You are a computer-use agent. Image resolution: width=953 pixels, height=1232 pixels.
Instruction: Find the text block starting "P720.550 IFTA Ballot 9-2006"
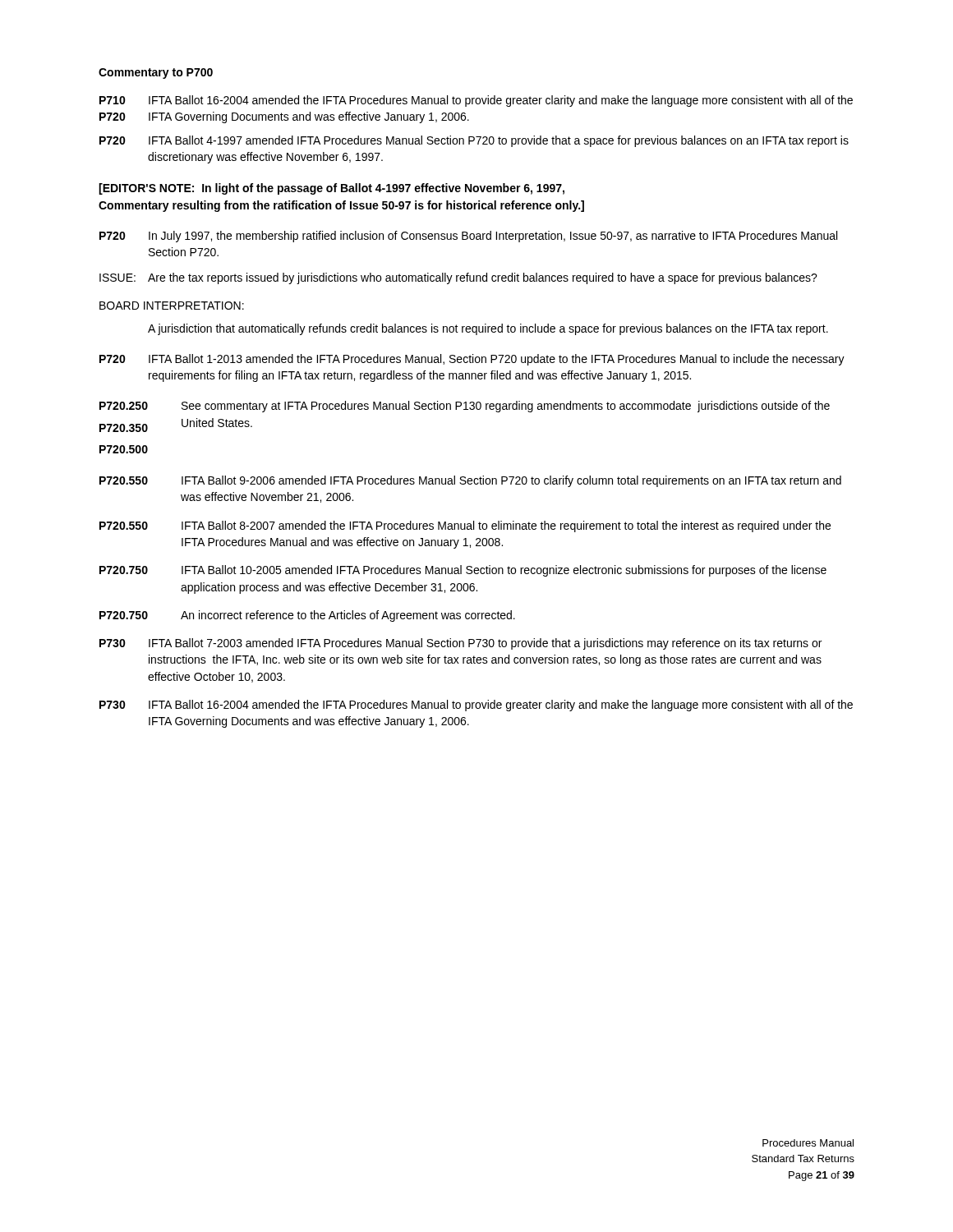(x=476, y=489)
